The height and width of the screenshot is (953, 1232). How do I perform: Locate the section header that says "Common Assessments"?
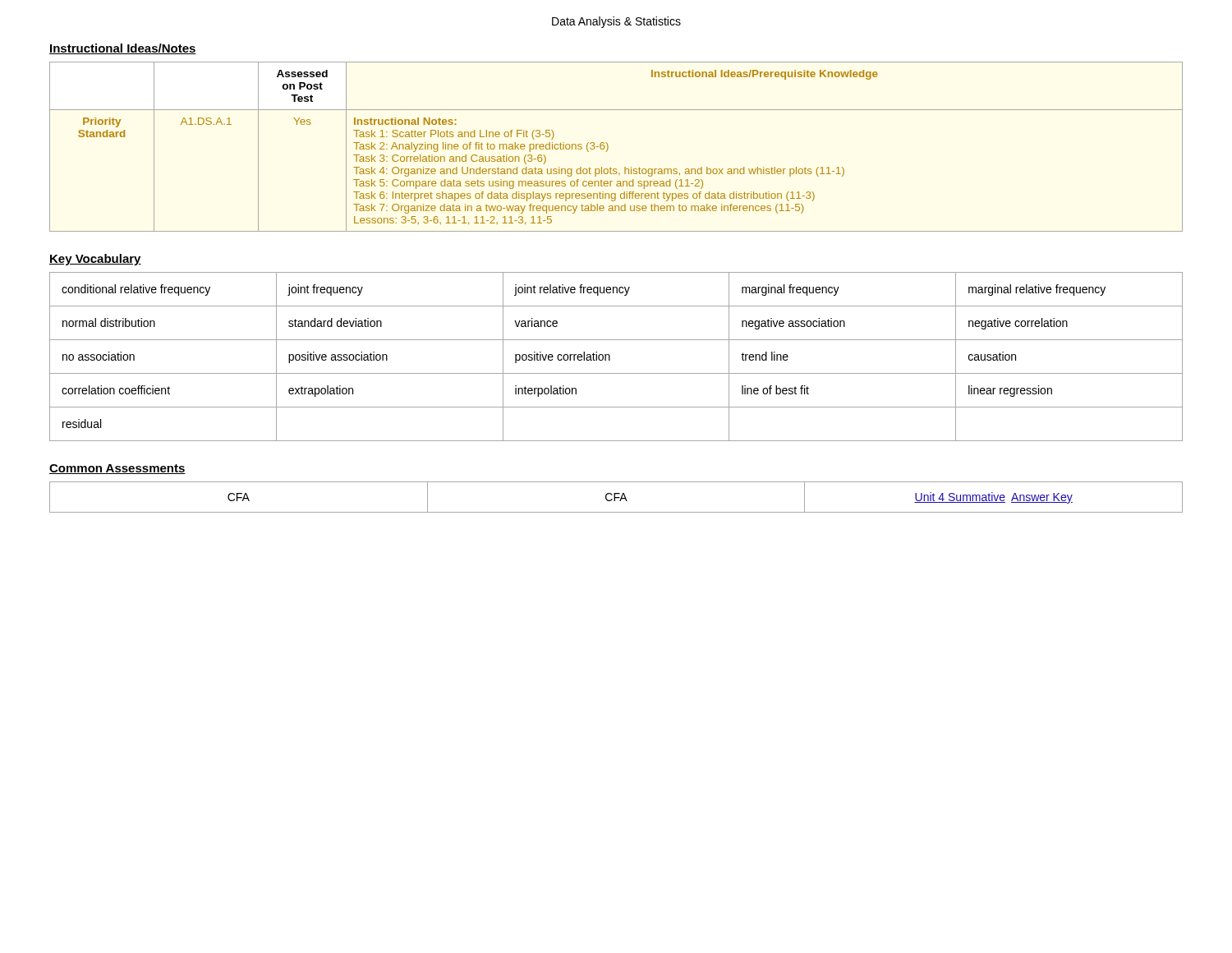[x=117, y=468]
